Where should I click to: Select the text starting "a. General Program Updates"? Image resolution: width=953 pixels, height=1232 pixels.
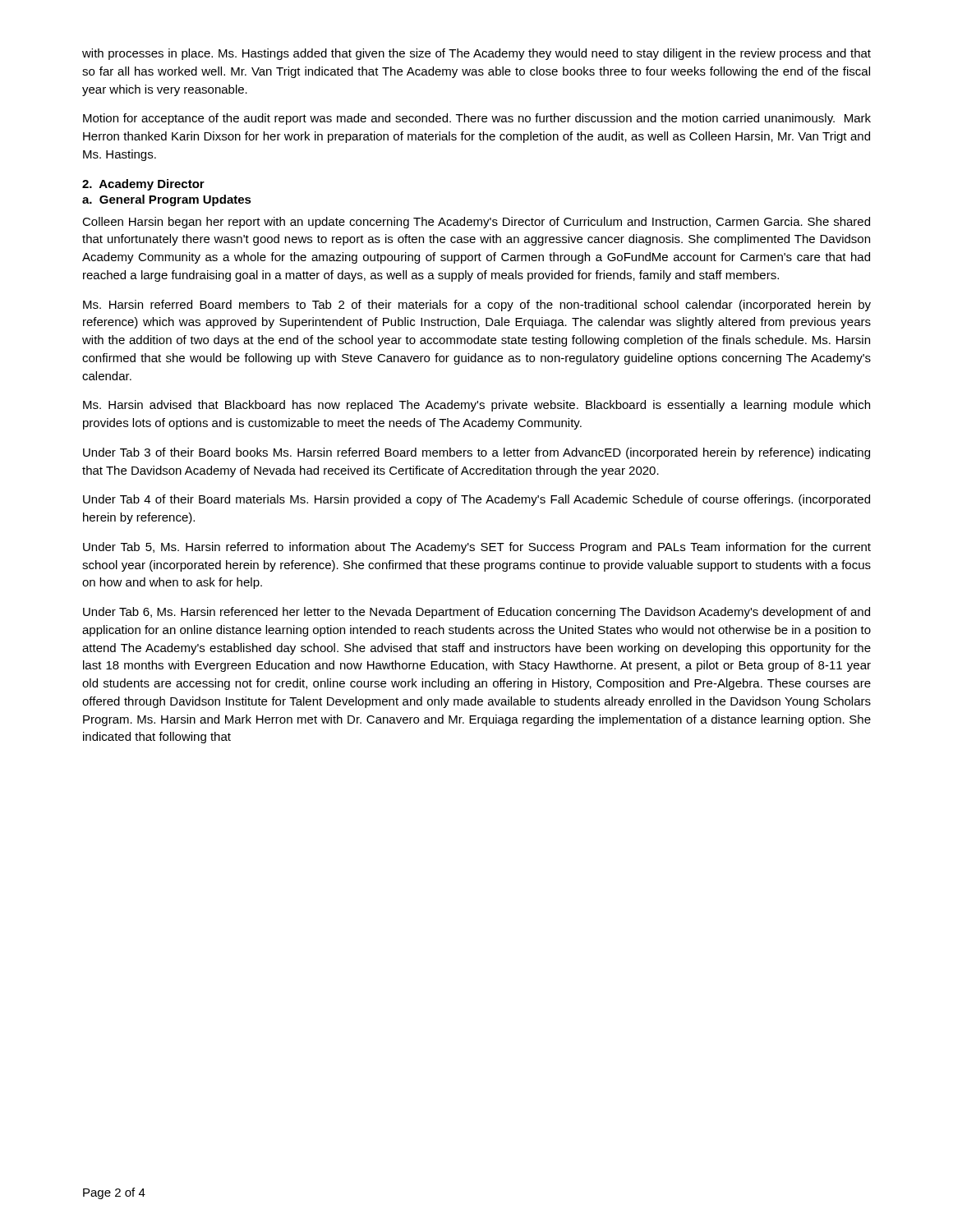167,199
